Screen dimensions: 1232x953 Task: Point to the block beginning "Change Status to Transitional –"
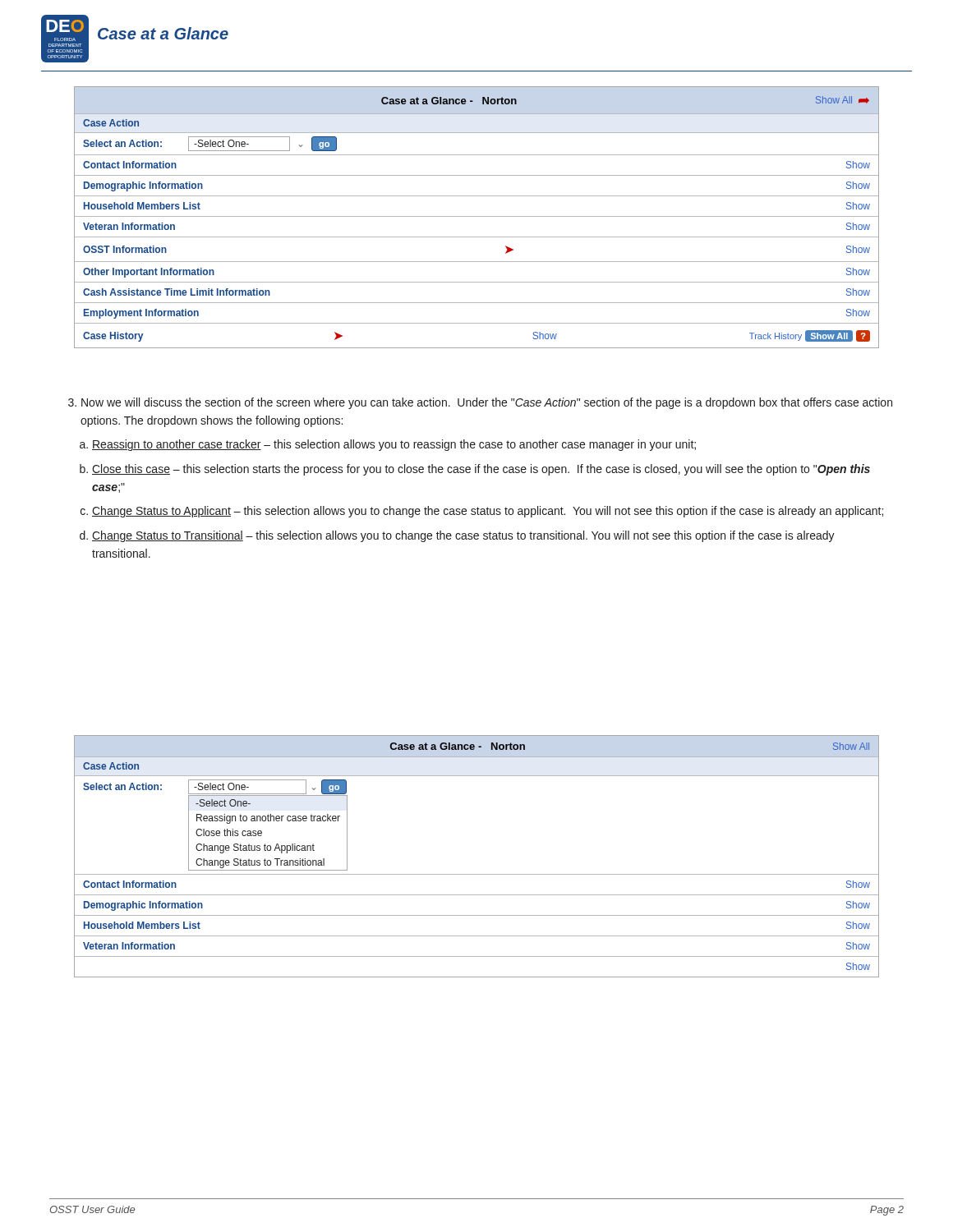463,544
